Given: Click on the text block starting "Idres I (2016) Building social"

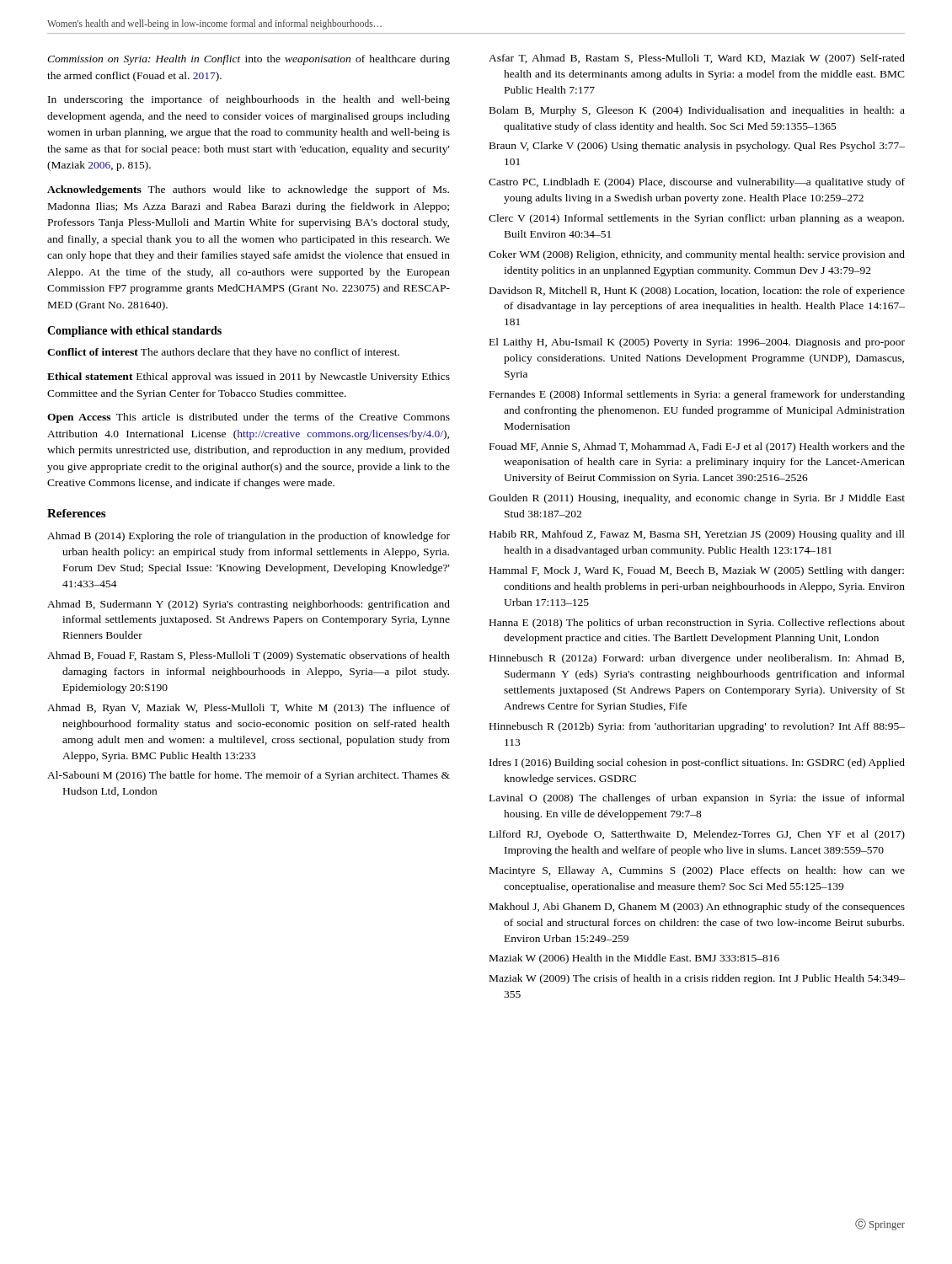Looking at the screenshot, I should coord(697,770).
